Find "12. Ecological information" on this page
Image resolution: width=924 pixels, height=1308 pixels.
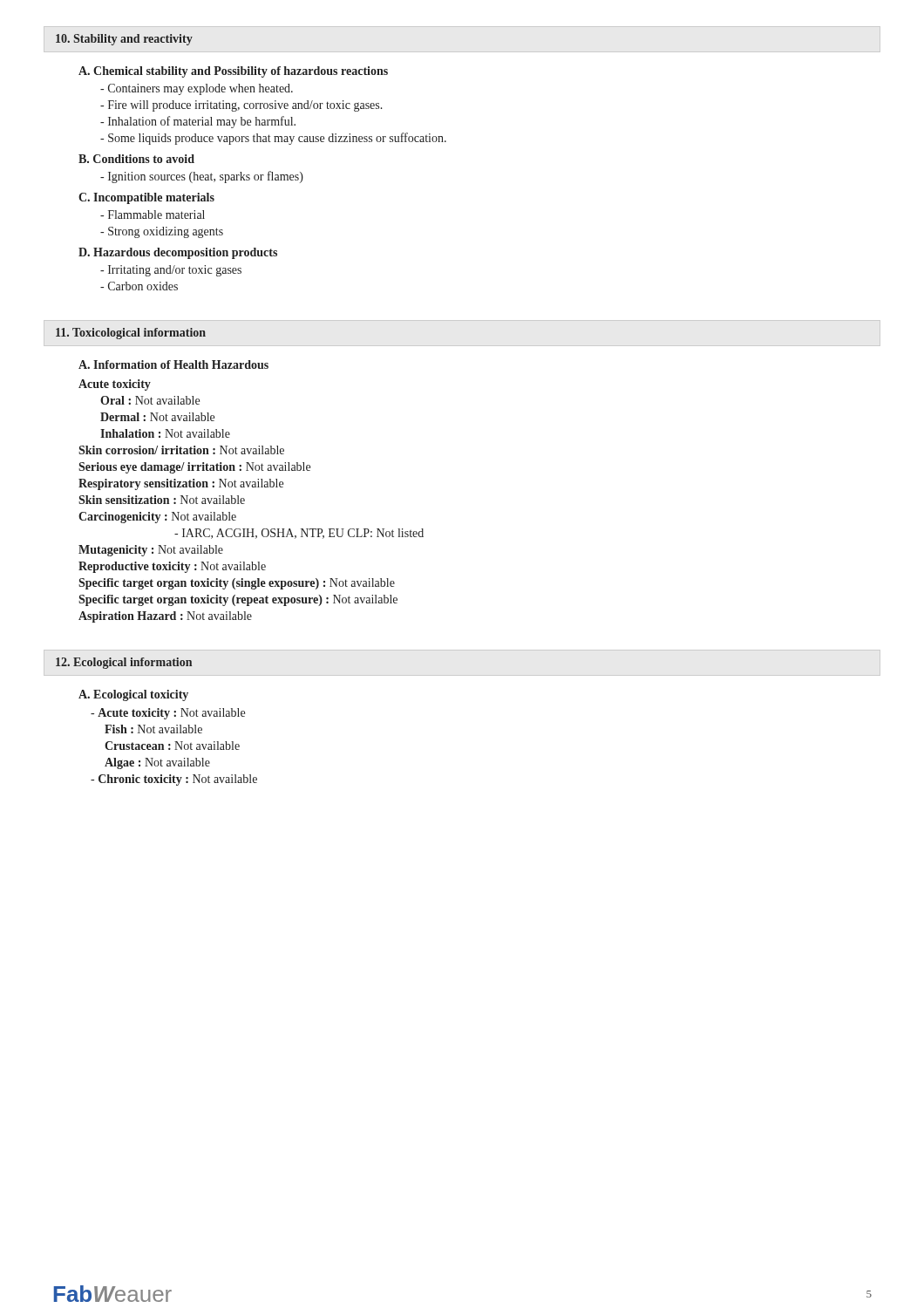(x=124, y=662)
